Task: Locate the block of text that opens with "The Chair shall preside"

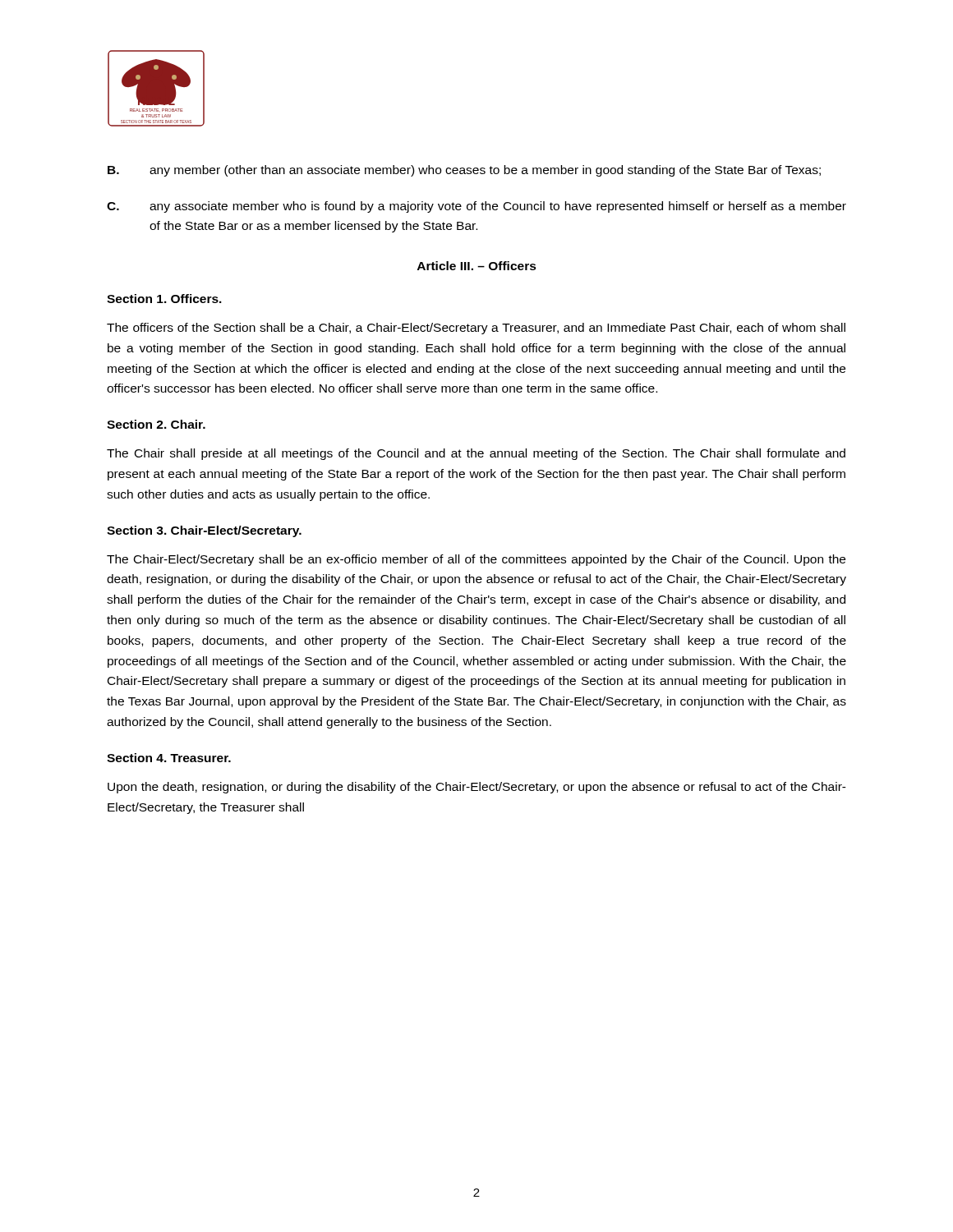Action: 476,474
